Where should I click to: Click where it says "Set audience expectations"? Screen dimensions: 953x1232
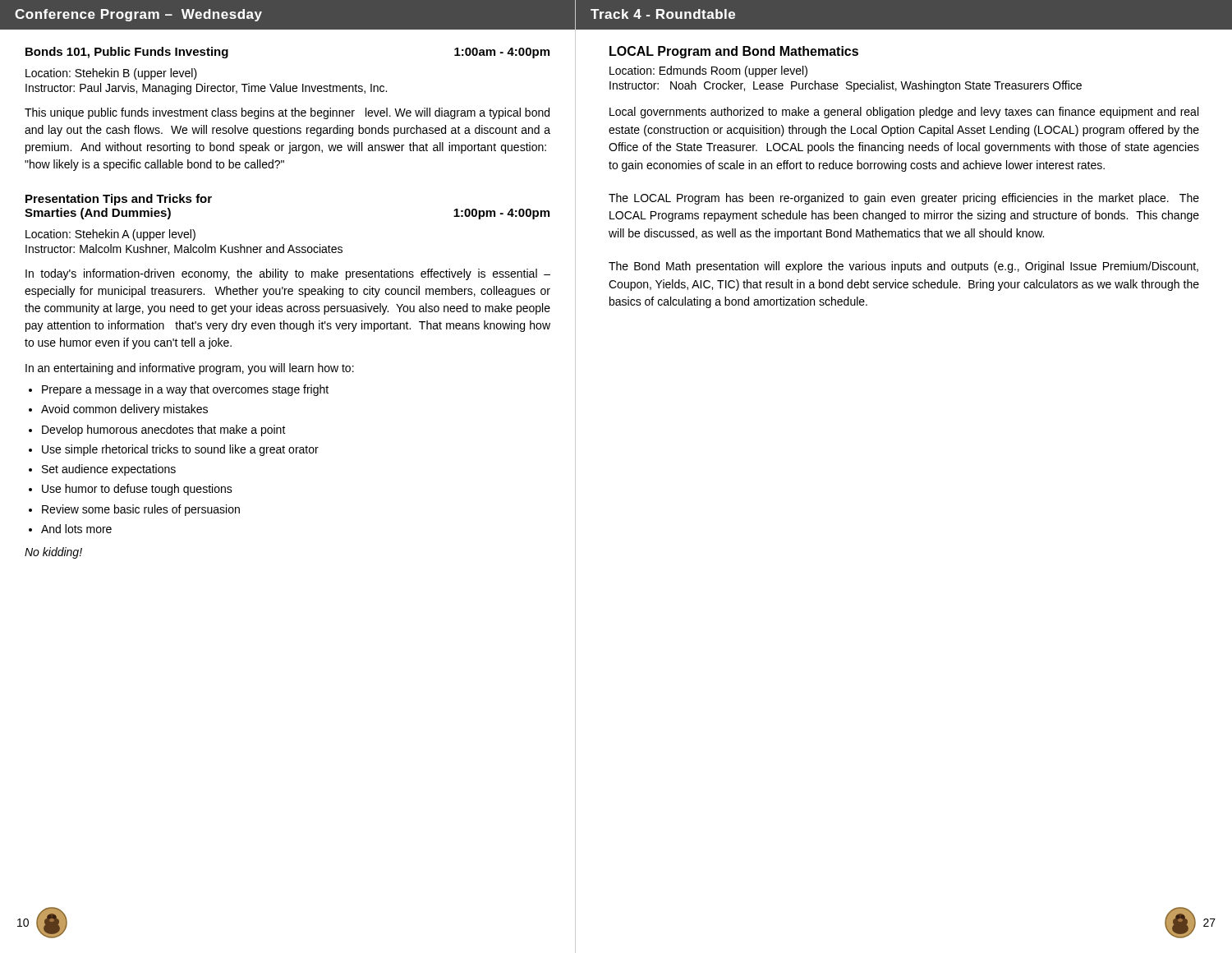click(108, 469)
